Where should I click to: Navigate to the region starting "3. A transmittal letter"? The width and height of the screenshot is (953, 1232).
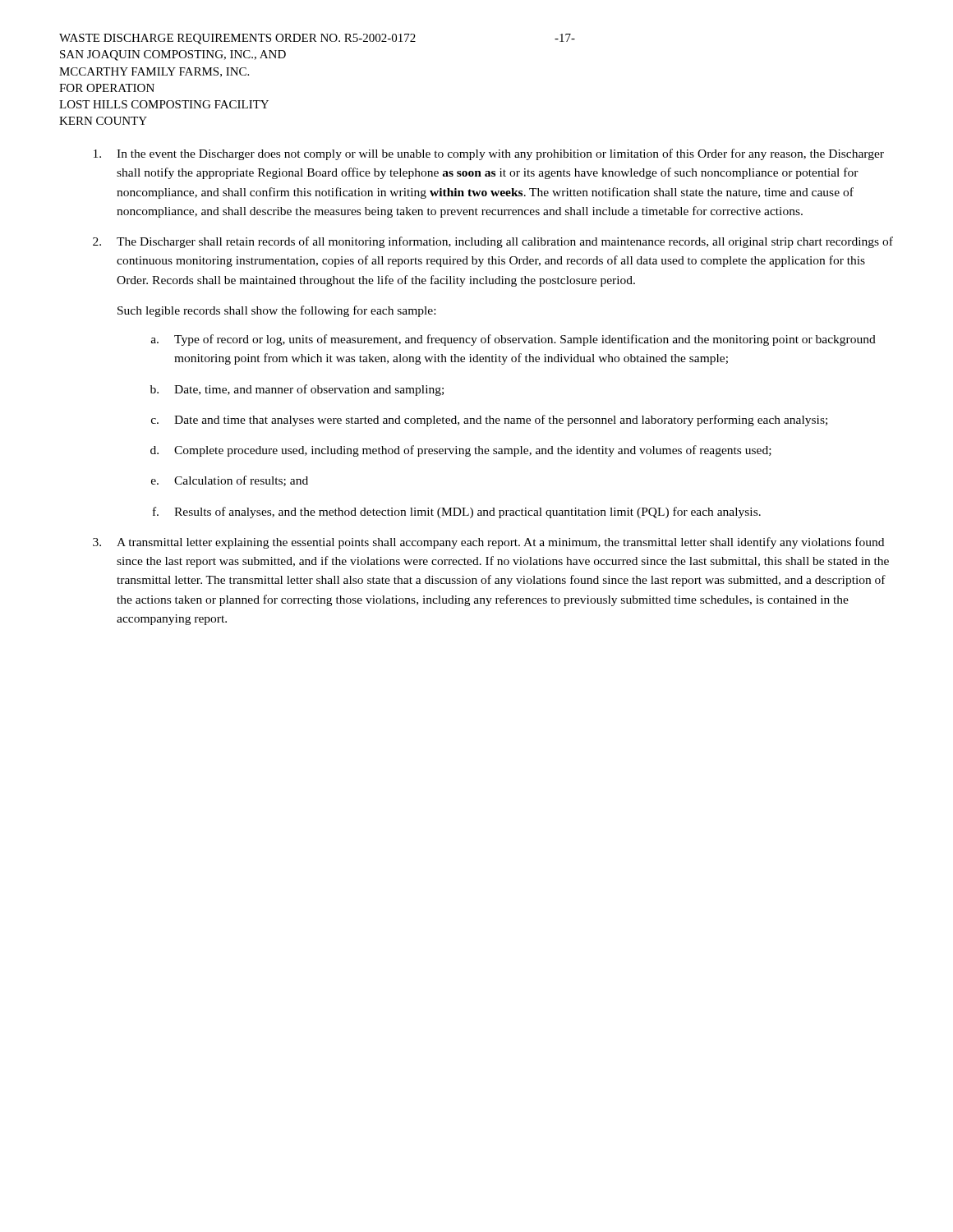476,580
